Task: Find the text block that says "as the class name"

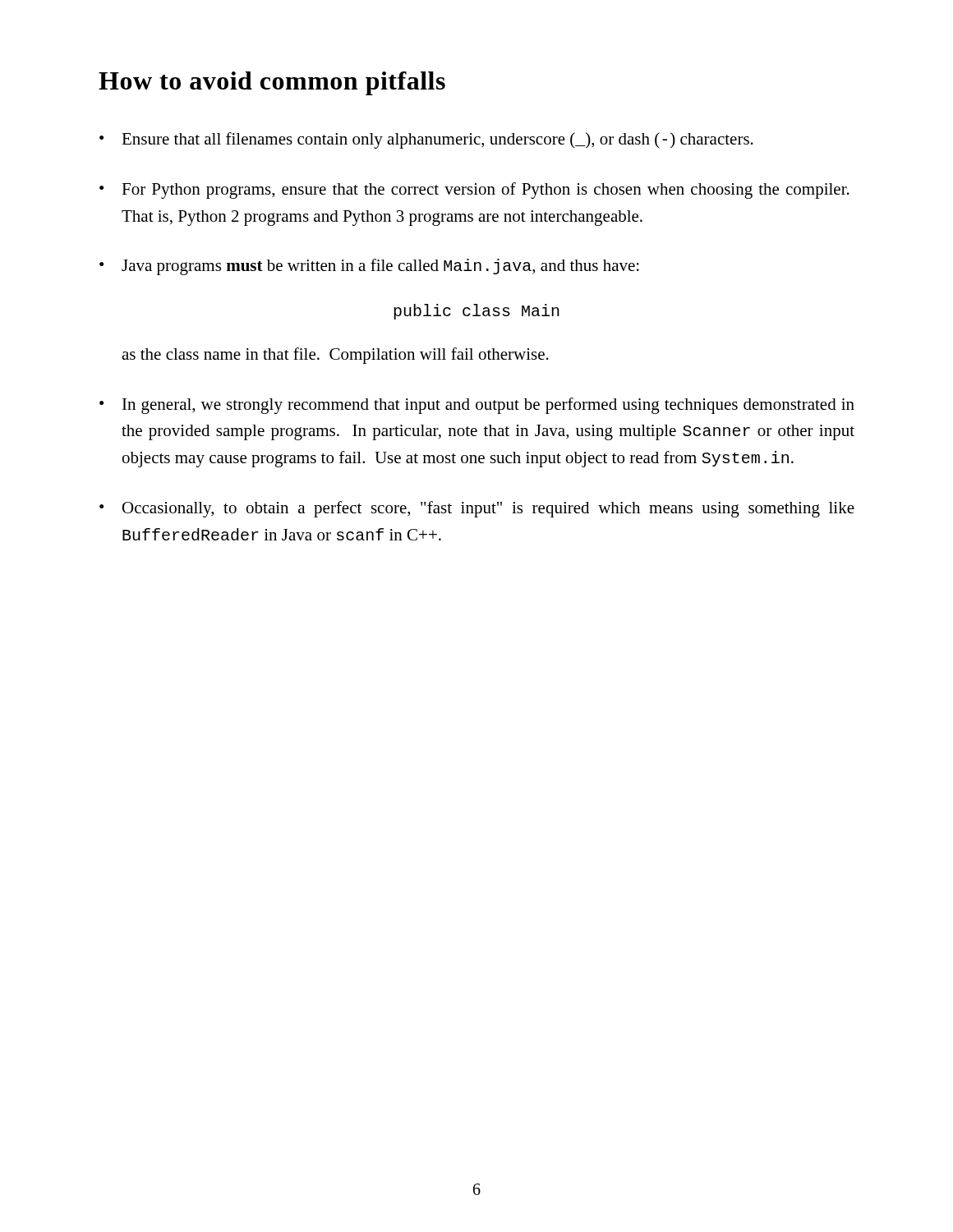Action: tap(336, 354)
